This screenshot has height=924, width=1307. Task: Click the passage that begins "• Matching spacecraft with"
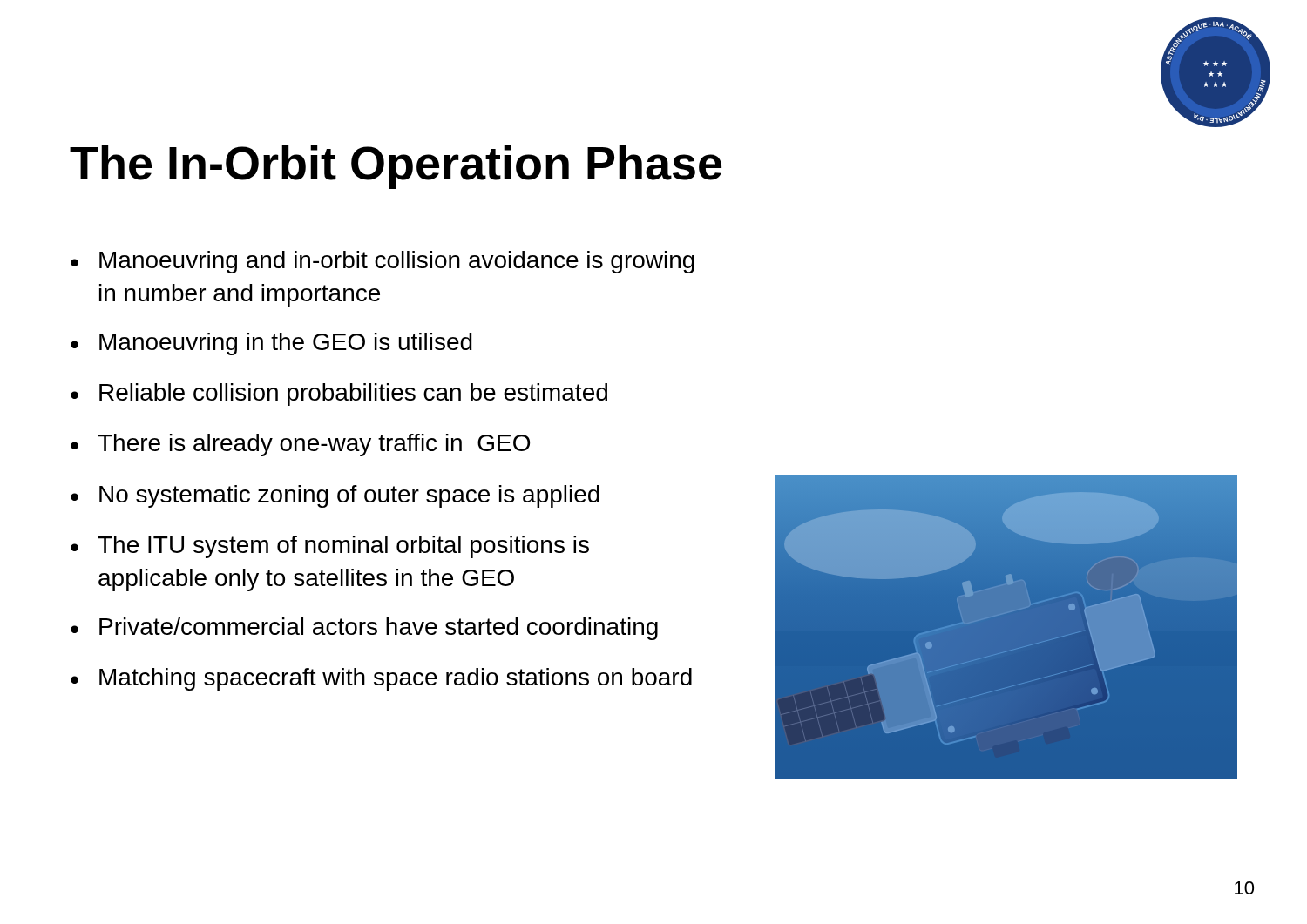[x=383, y=679]
